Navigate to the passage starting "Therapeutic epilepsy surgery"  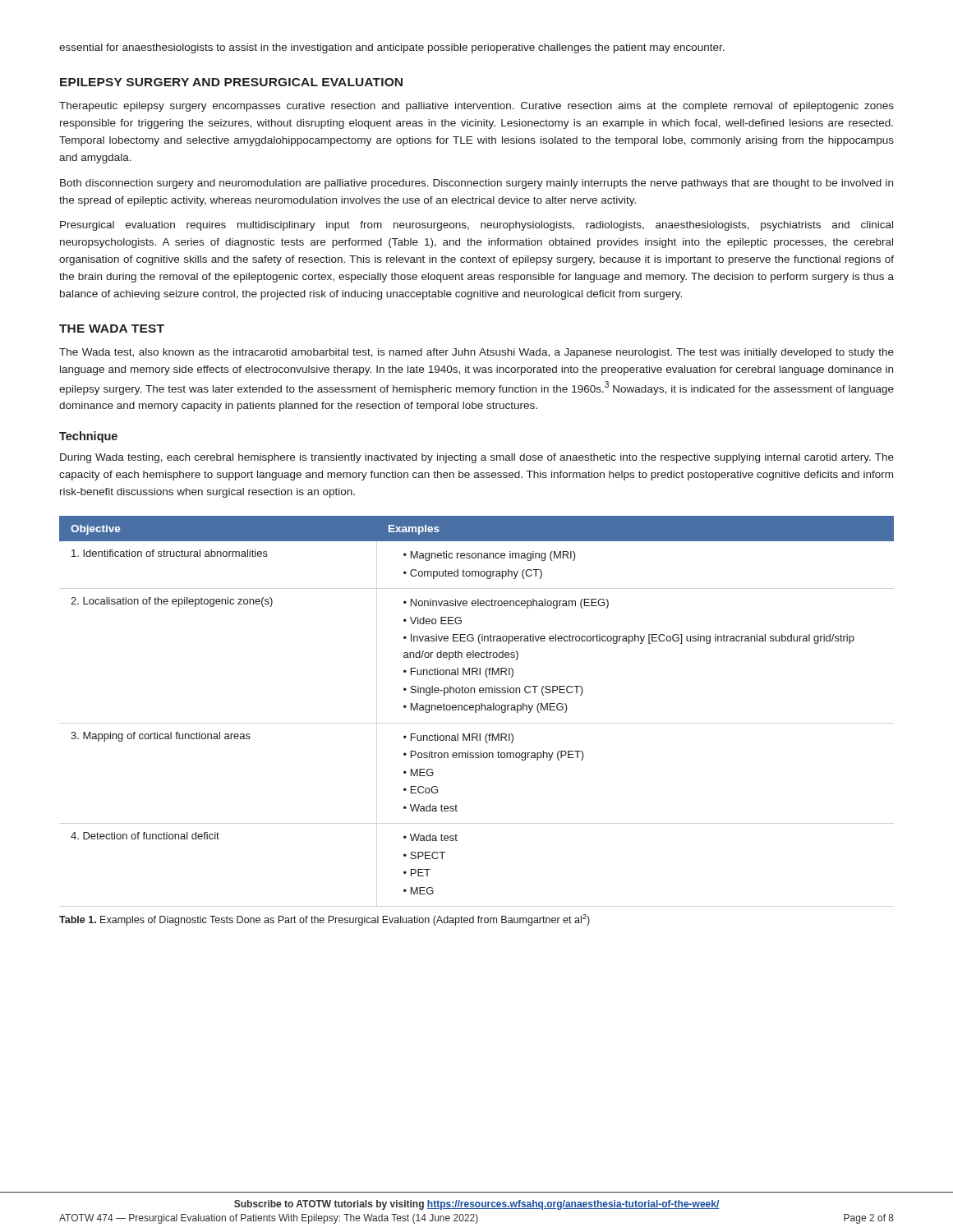click(476, 131)
